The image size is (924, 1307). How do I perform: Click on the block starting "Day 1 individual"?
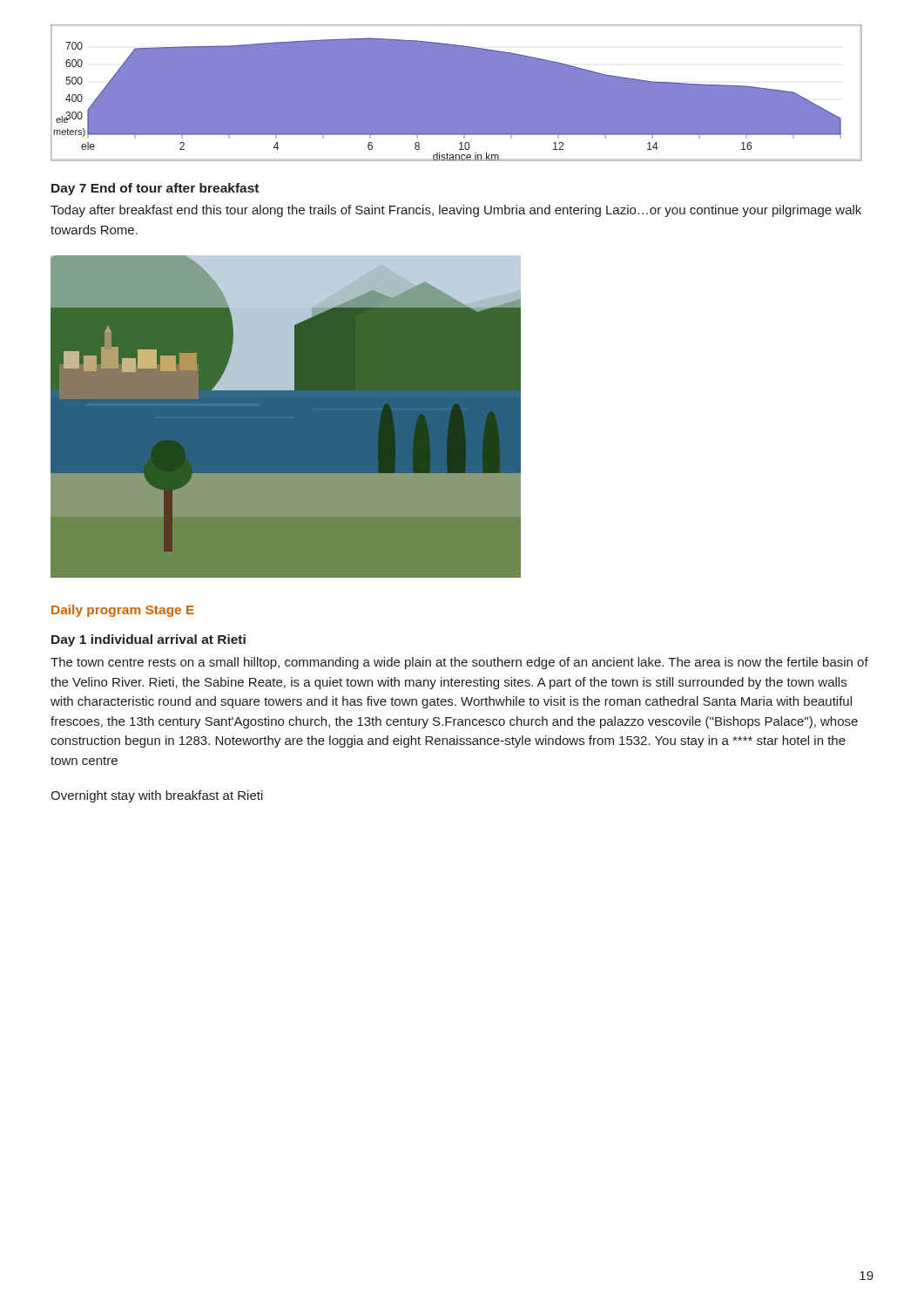[148, 639]
